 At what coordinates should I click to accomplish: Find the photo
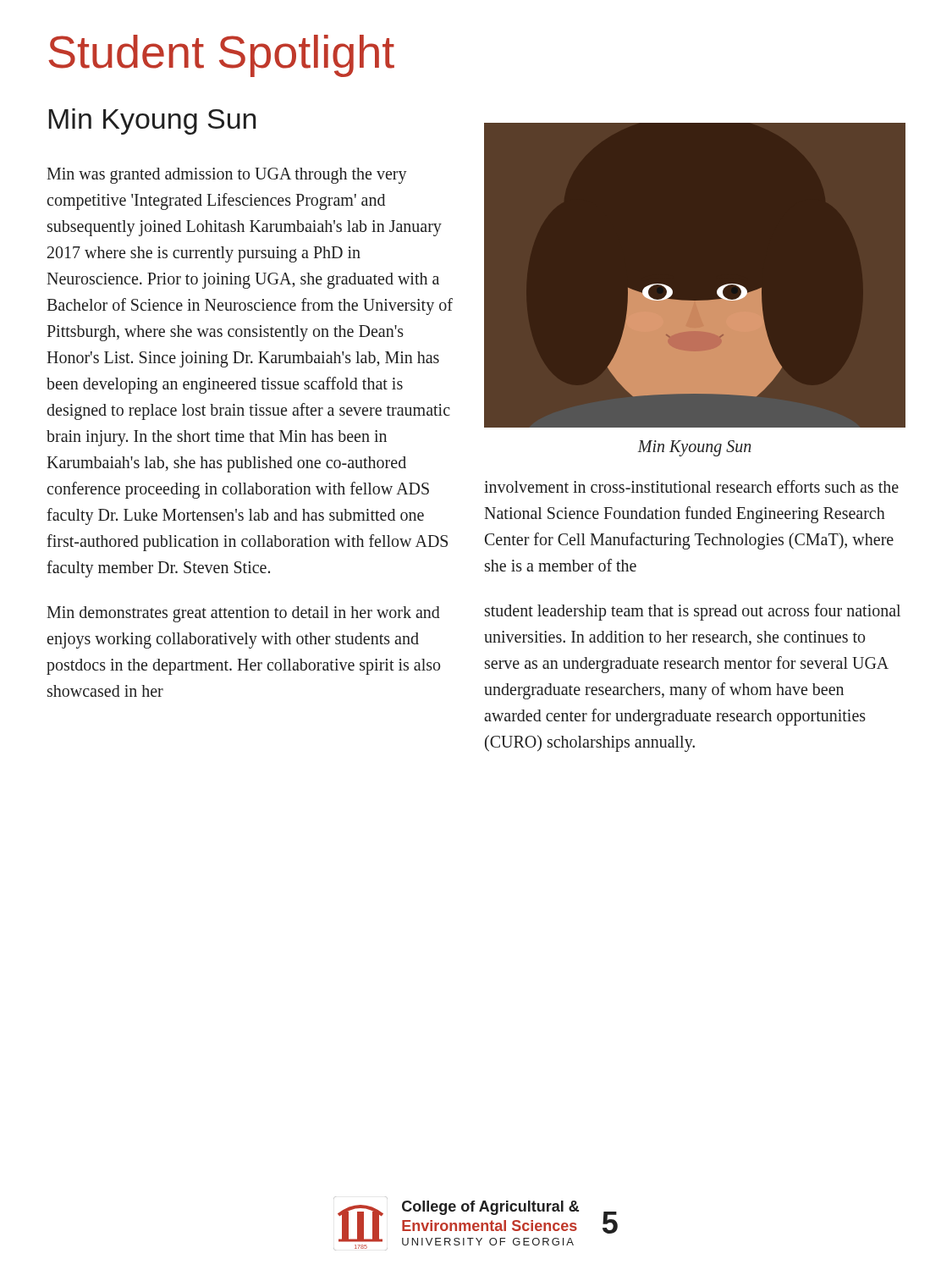695,275
